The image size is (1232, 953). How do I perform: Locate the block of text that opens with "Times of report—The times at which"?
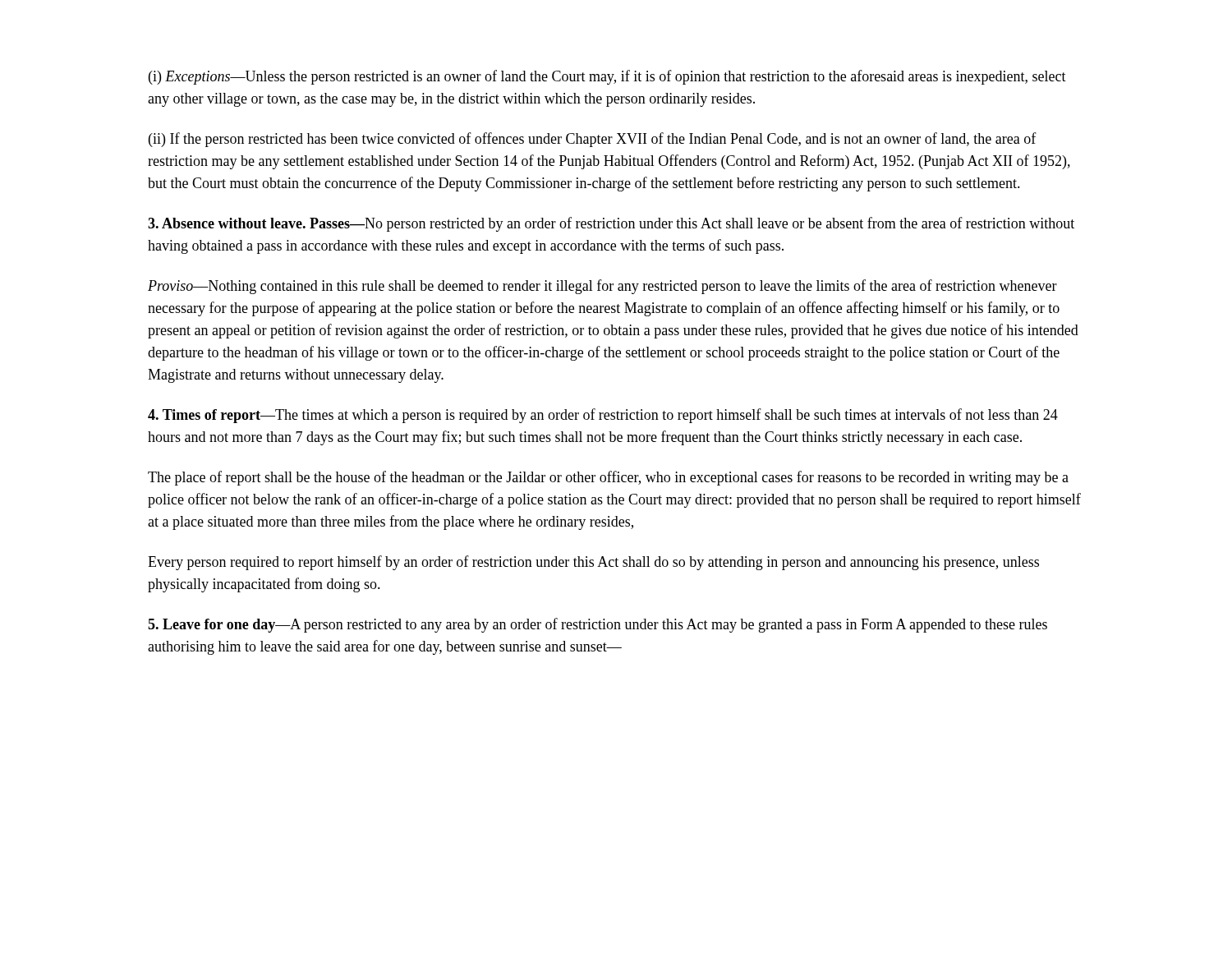(603, 426)
